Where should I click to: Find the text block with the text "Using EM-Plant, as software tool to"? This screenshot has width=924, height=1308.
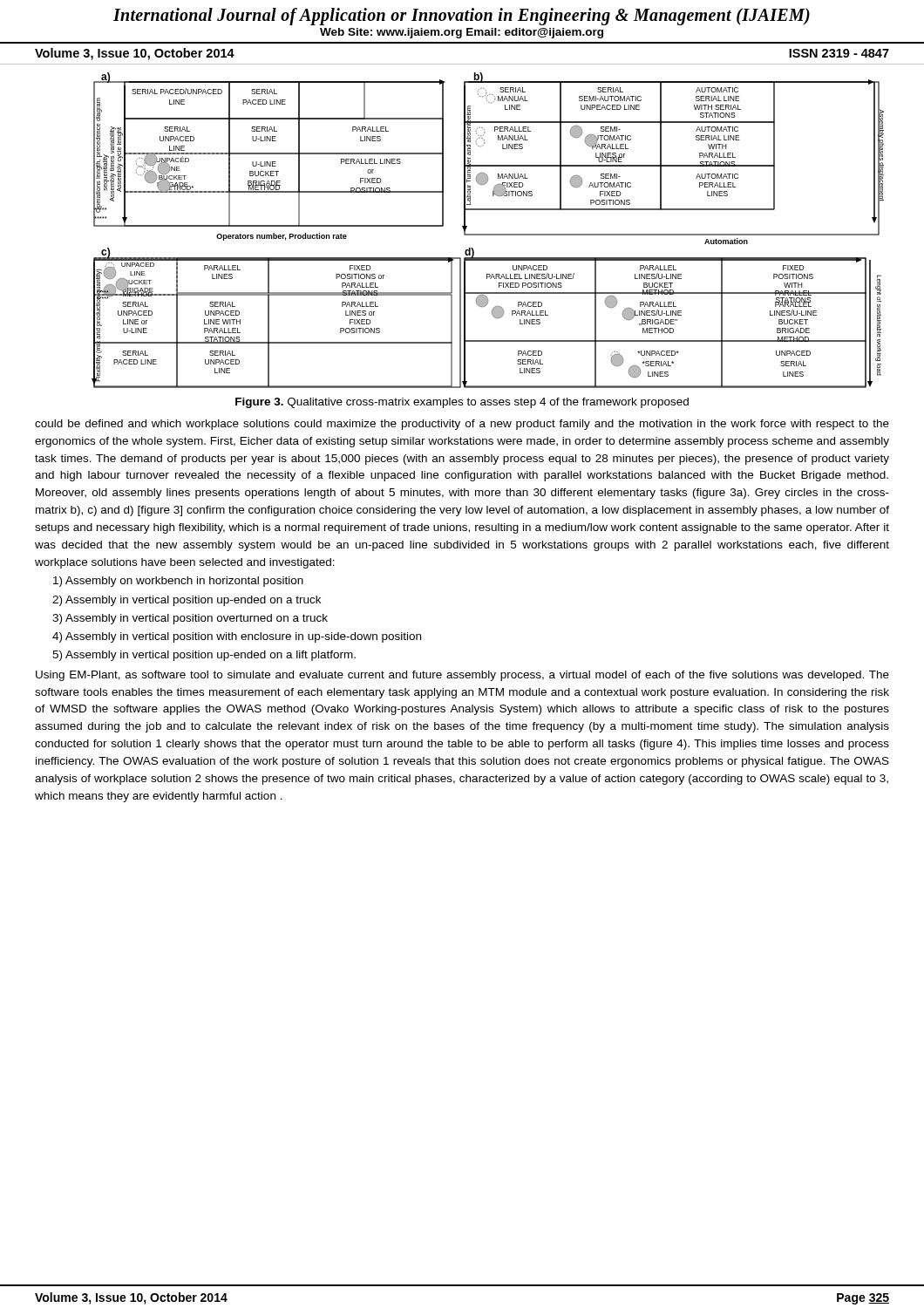(462, 735)
